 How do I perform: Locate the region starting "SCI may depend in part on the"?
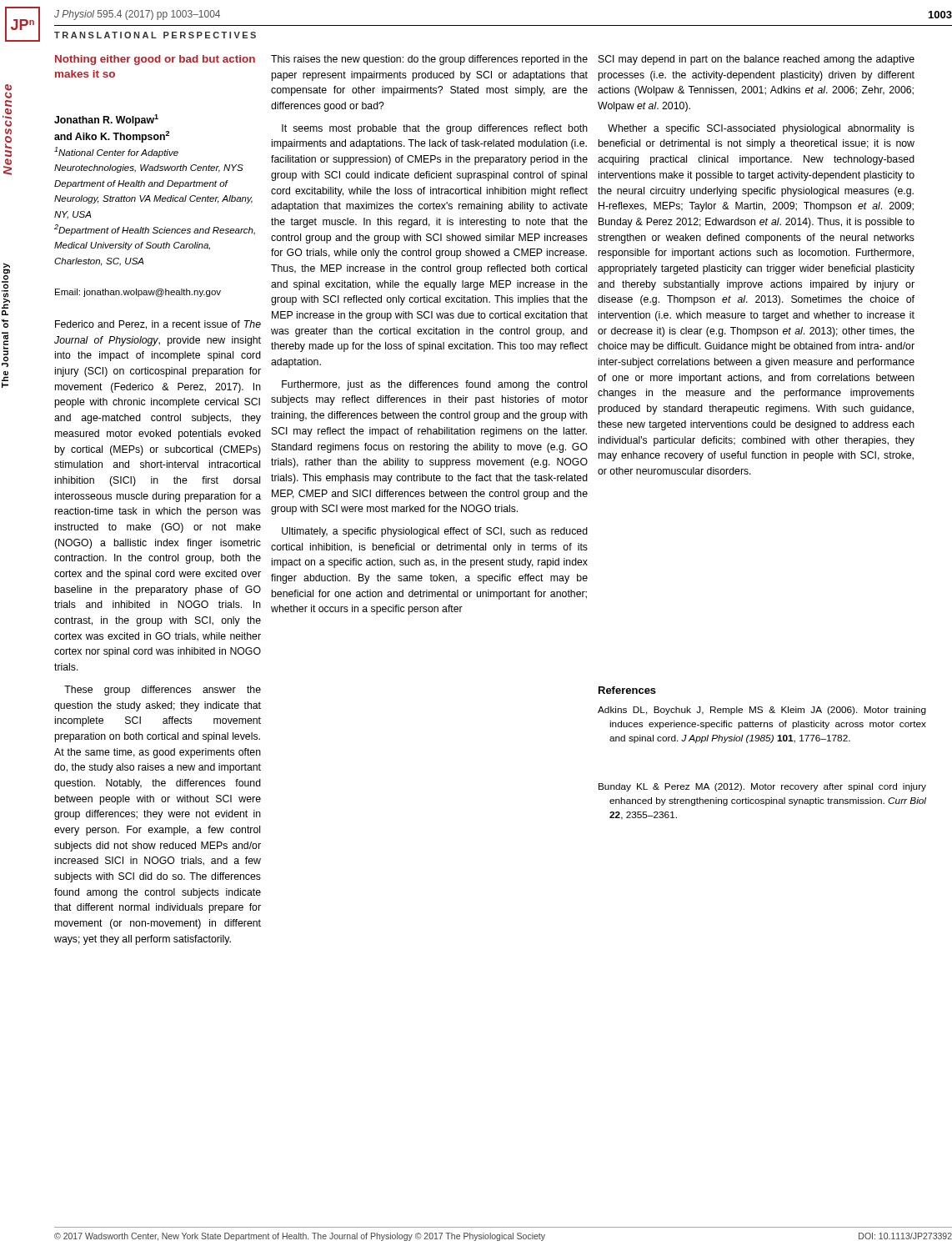click(x=756, y=265)
